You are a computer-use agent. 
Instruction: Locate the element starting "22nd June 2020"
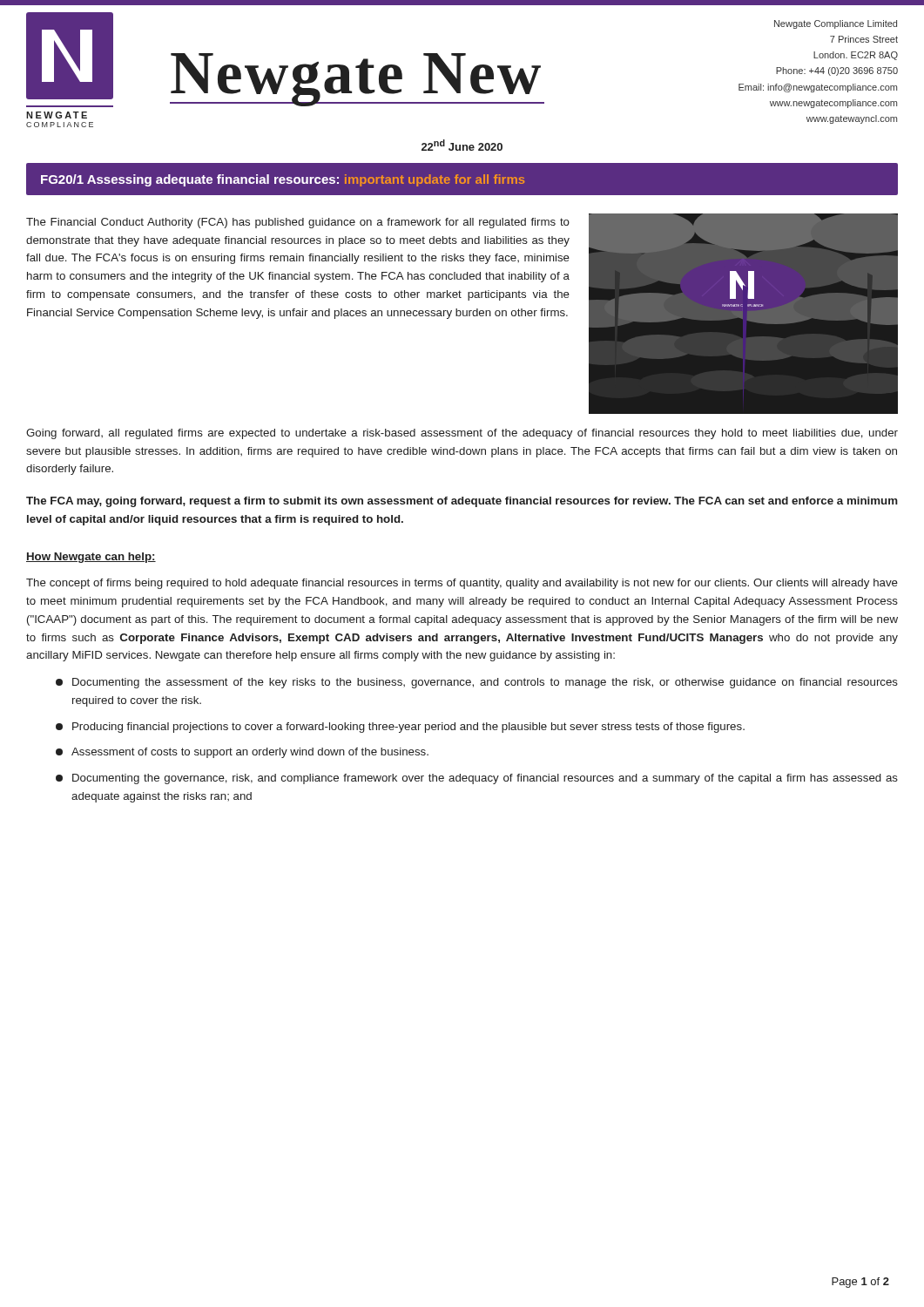click(x=462, y=146)
